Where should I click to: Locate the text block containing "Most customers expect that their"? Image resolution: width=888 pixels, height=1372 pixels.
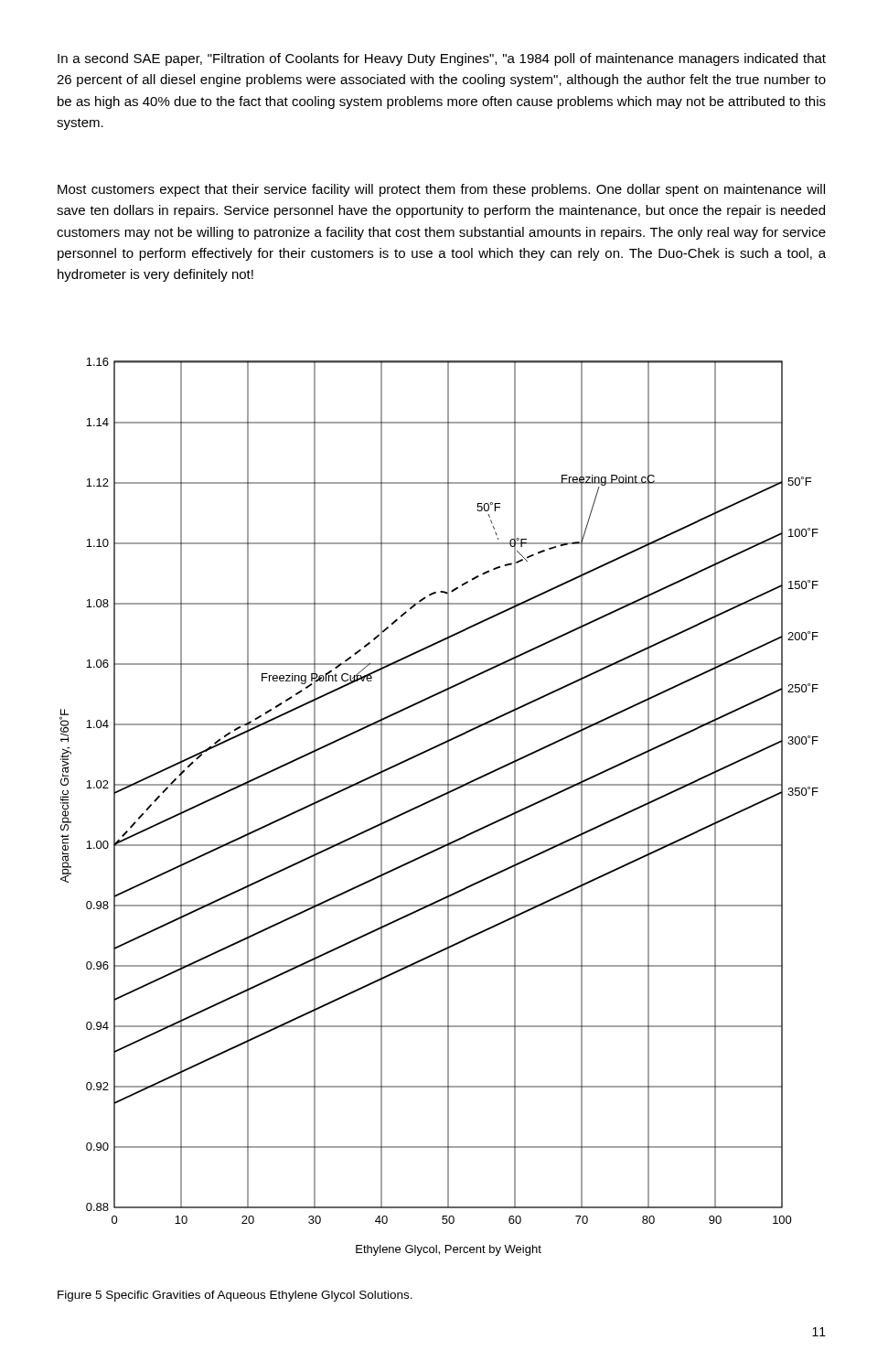pyautogui.click(x=441, y=231)
